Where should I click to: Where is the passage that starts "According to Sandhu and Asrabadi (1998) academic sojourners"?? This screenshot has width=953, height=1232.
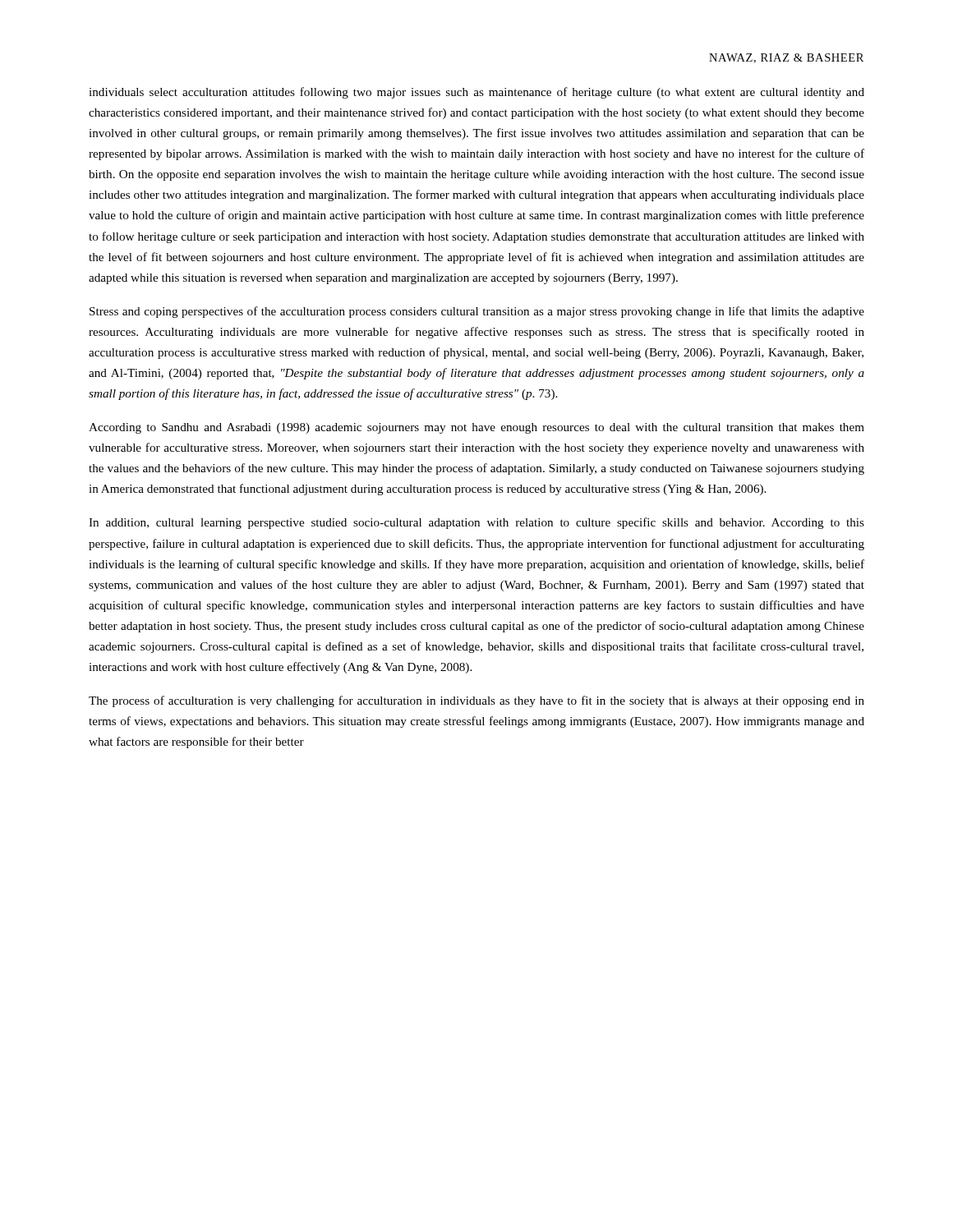[476, 458]
